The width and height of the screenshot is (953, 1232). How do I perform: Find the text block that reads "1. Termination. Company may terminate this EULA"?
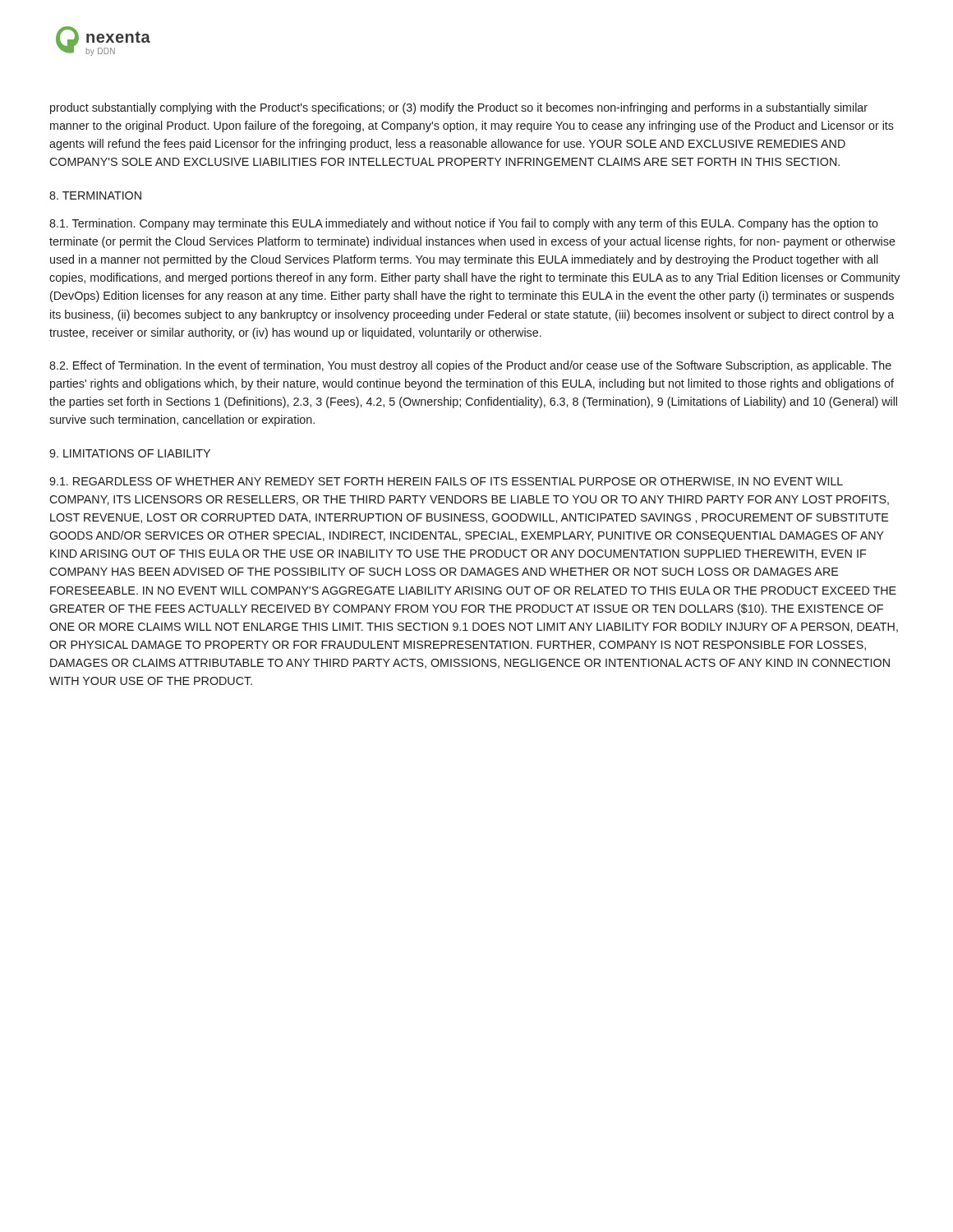(x=475, y=278)
